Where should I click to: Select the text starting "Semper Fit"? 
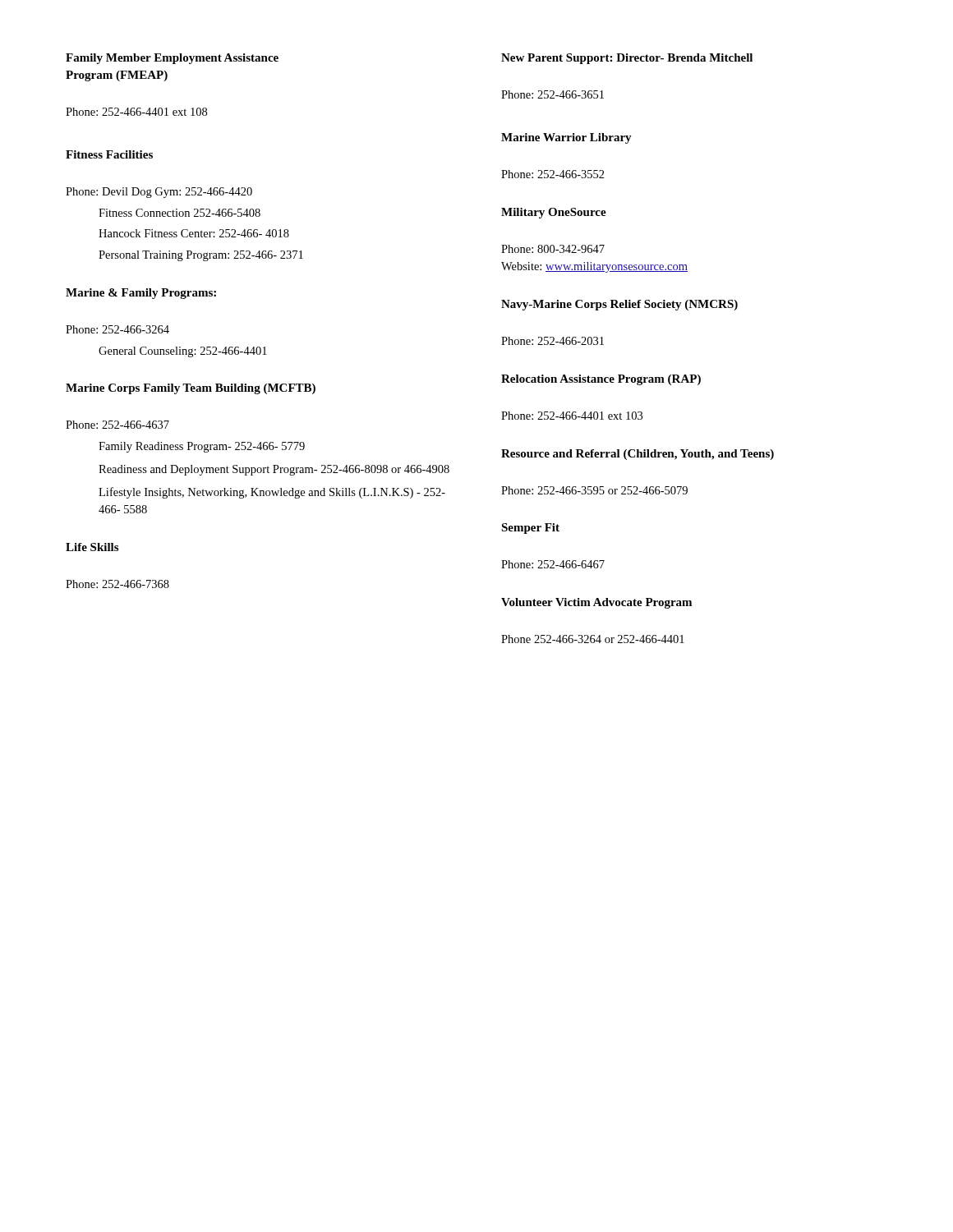coord(530,529)
